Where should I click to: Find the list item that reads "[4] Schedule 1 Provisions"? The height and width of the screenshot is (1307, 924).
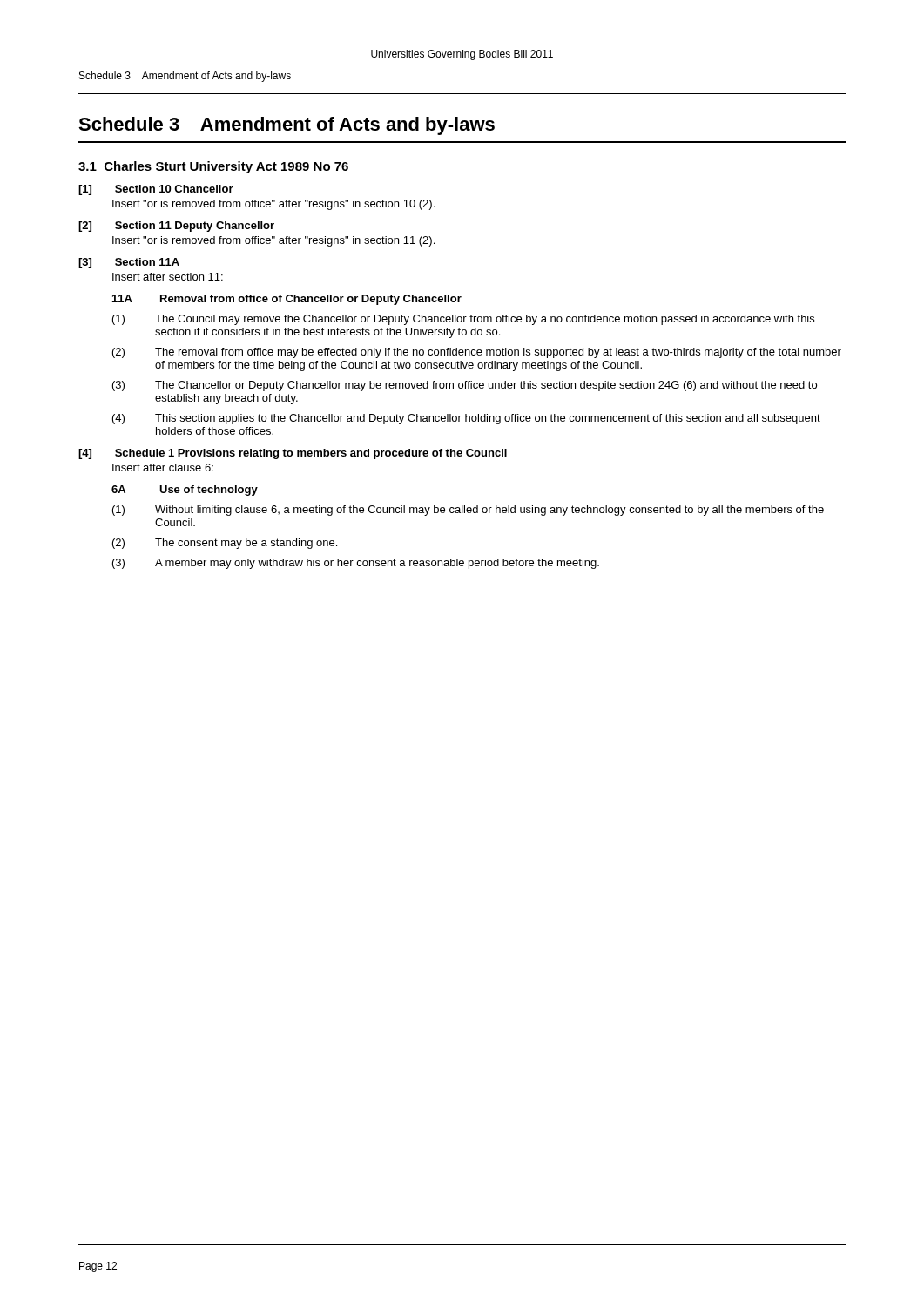462,460
